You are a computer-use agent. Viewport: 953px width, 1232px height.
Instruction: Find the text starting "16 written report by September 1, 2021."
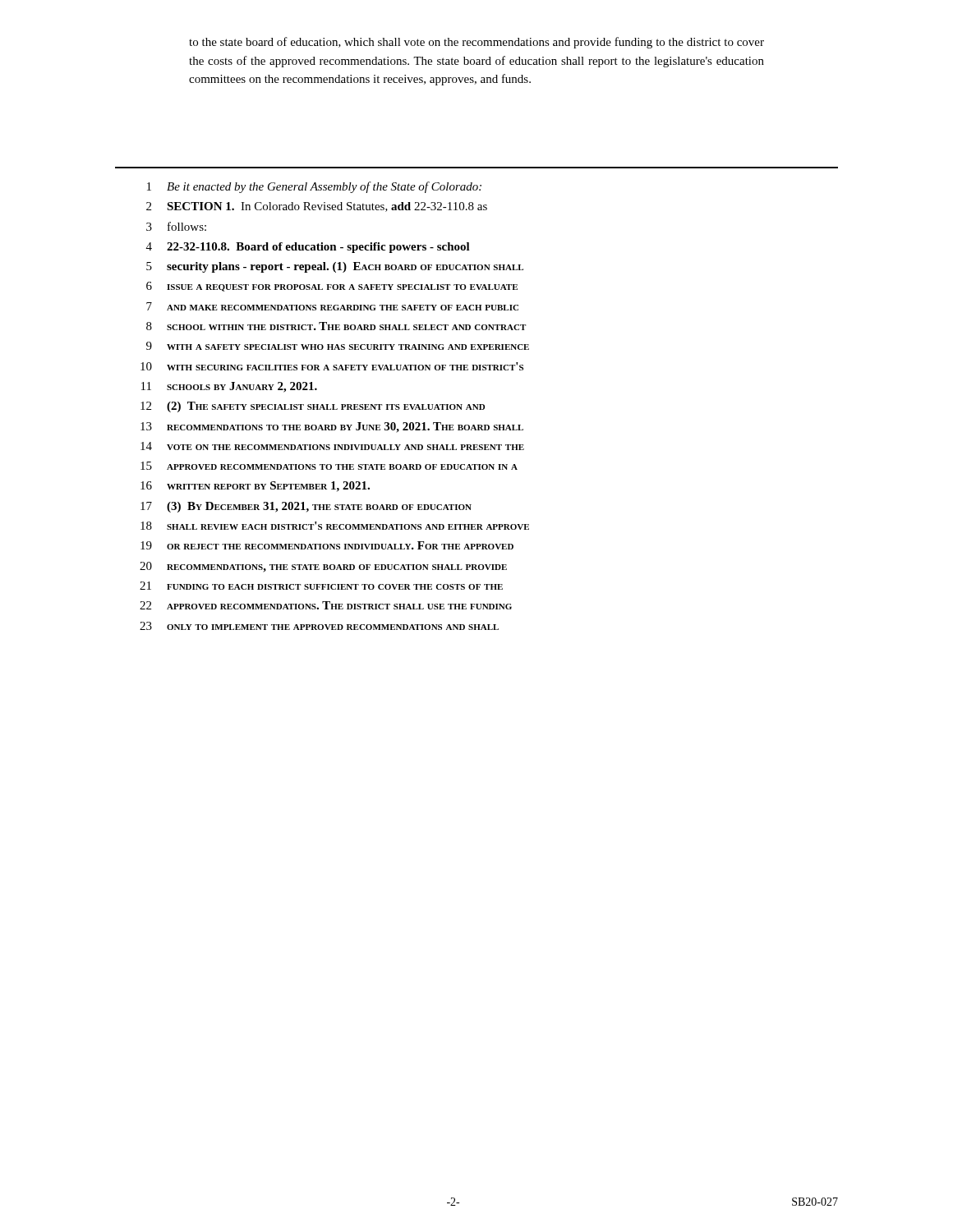click(255, 487)
